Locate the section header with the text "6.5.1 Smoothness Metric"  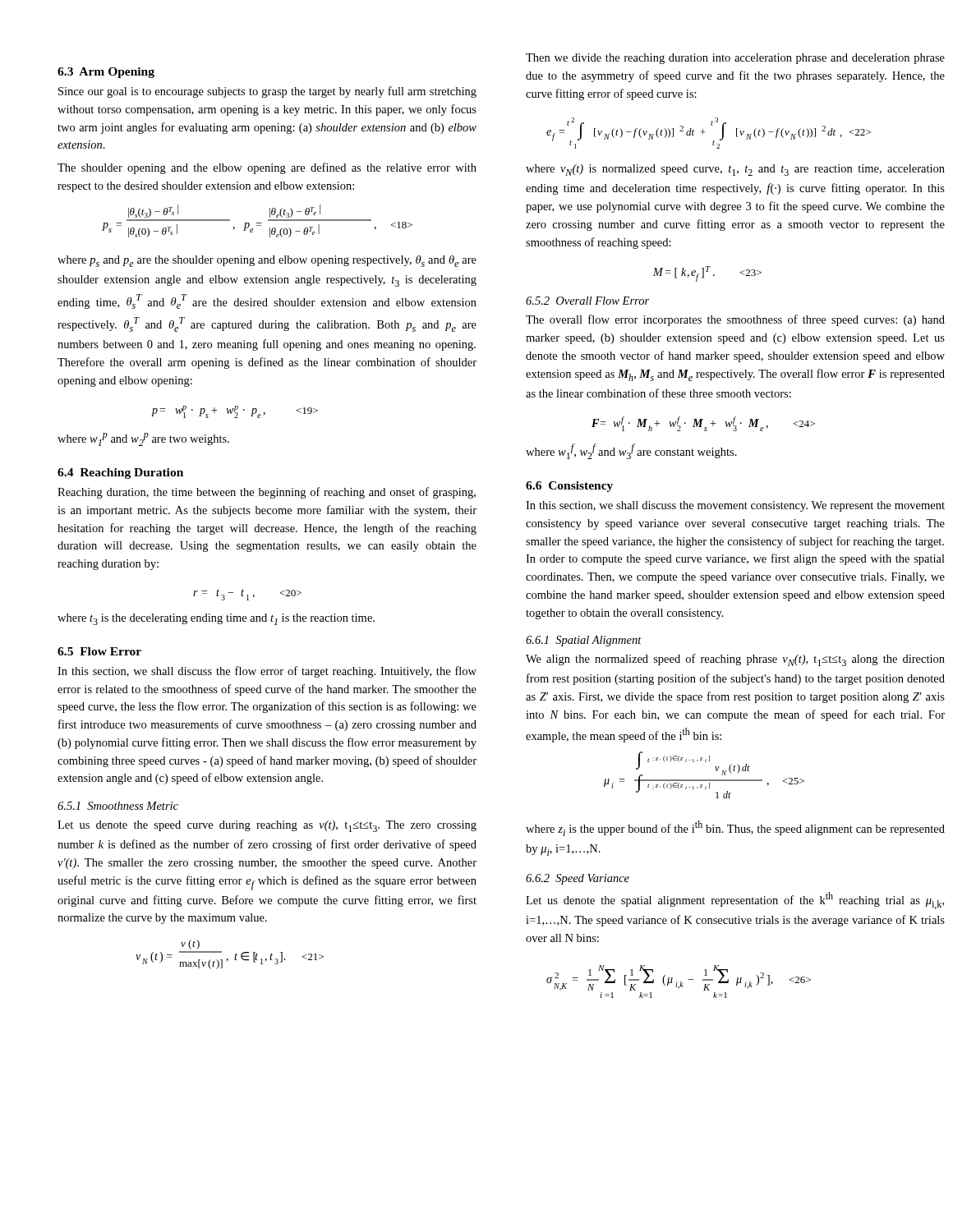pos(118,806)
